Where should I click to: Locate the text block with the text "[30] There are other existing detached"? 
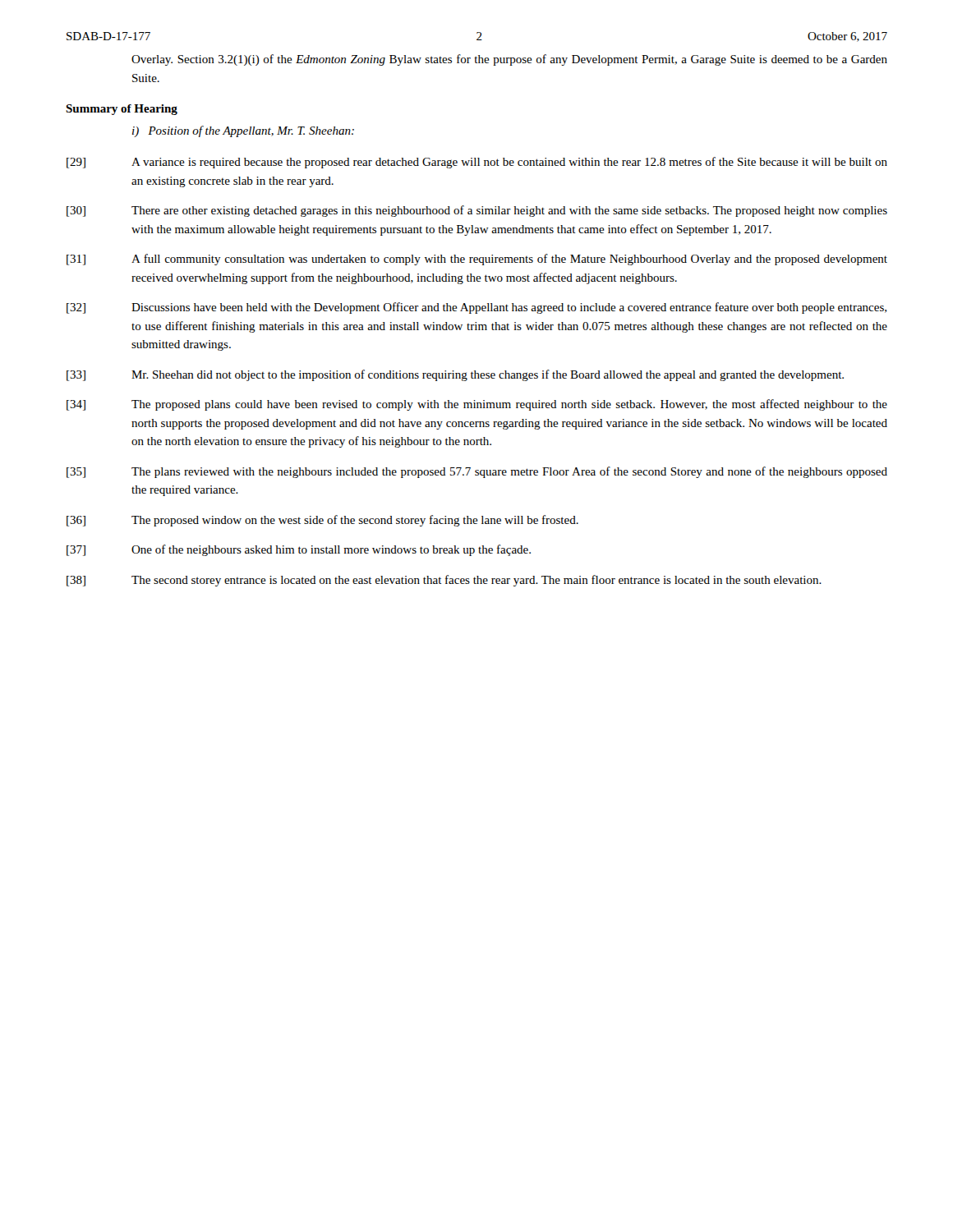(476, 220)
